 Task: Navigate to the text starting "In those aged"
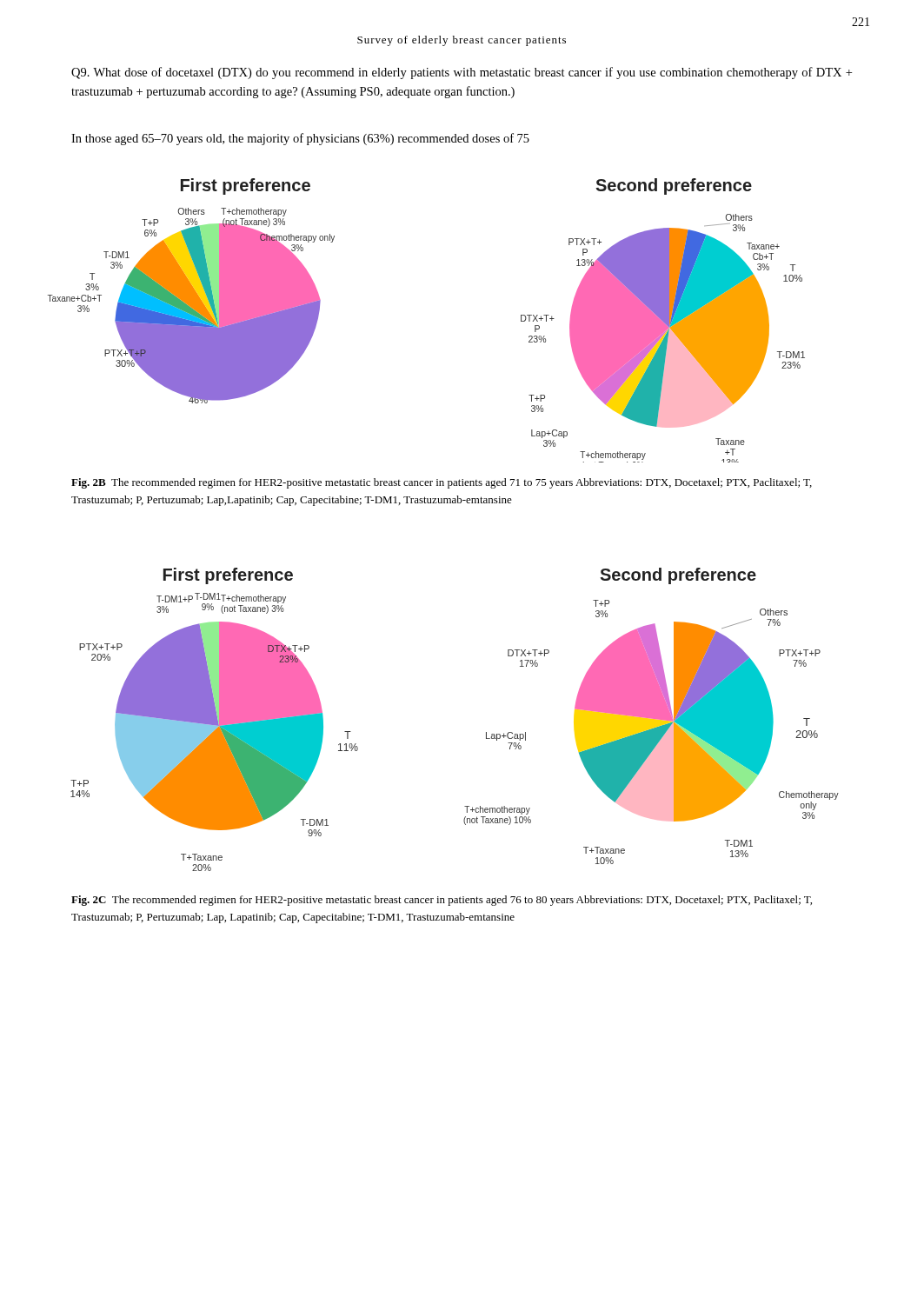pos(300,138)
